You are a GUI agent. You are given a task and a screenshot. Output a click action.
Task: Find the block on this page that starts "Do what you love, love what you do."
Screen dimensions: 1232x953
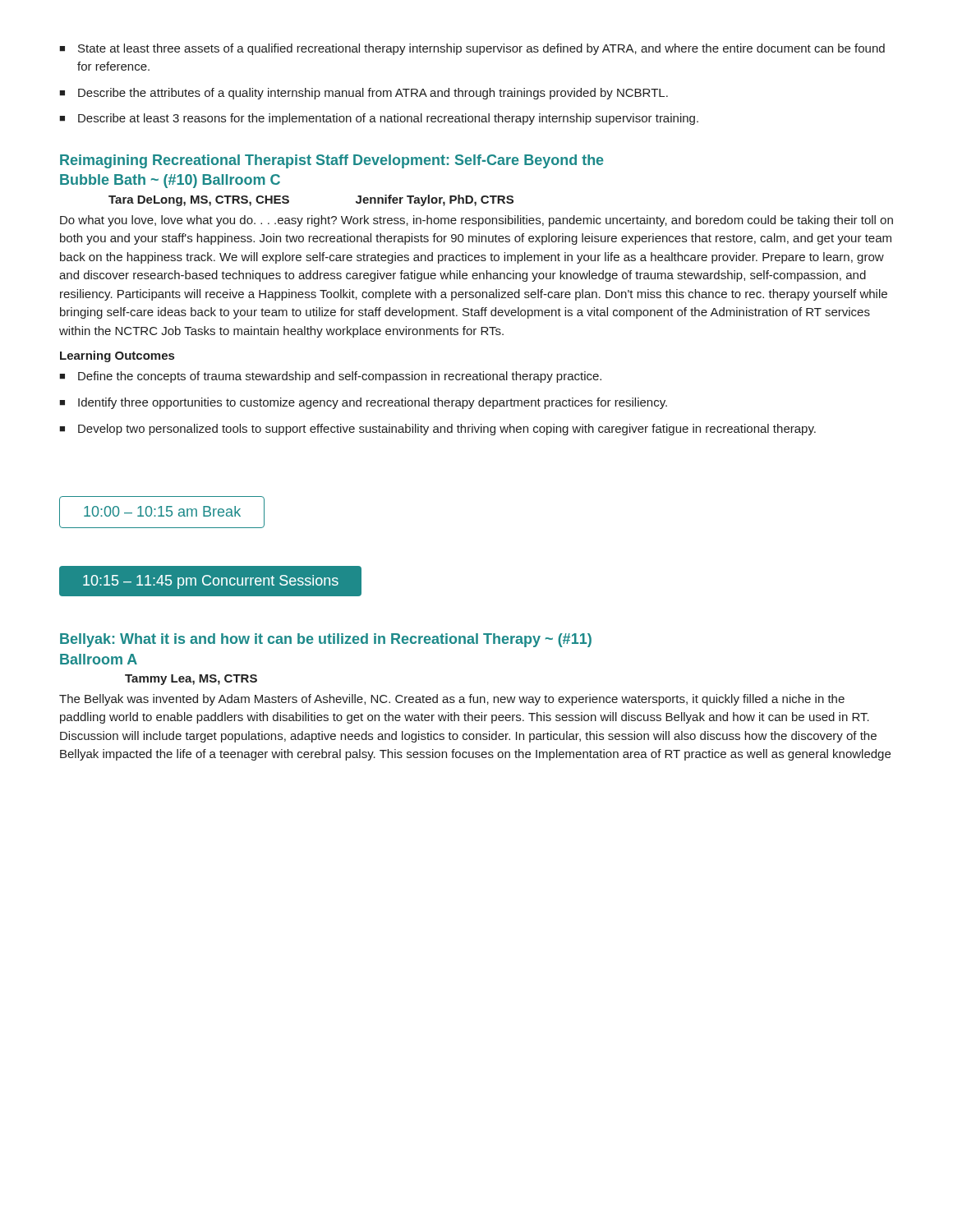pos(476,275)
